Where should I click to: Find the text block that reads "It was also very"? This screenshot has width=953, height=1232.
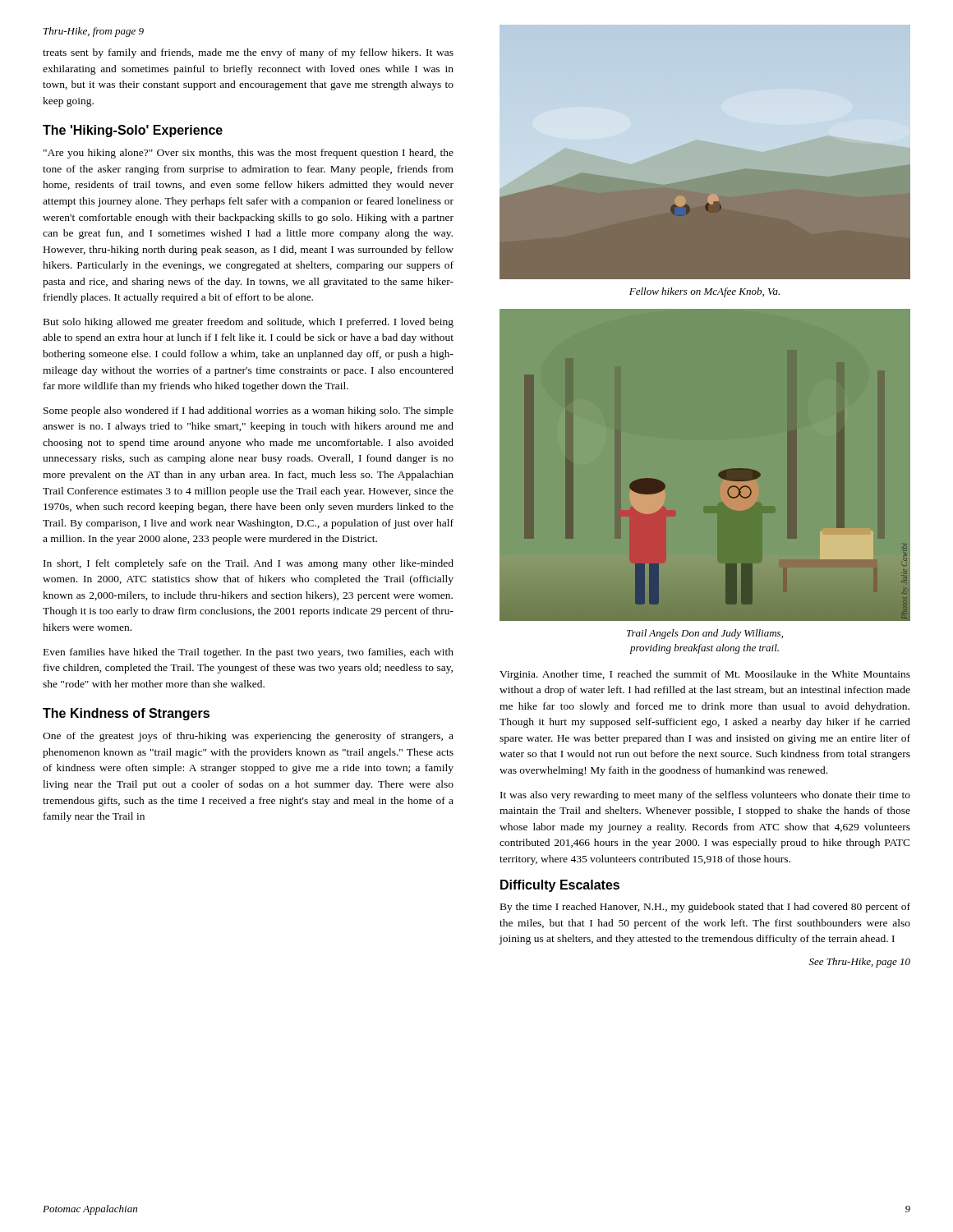point(705,827)
